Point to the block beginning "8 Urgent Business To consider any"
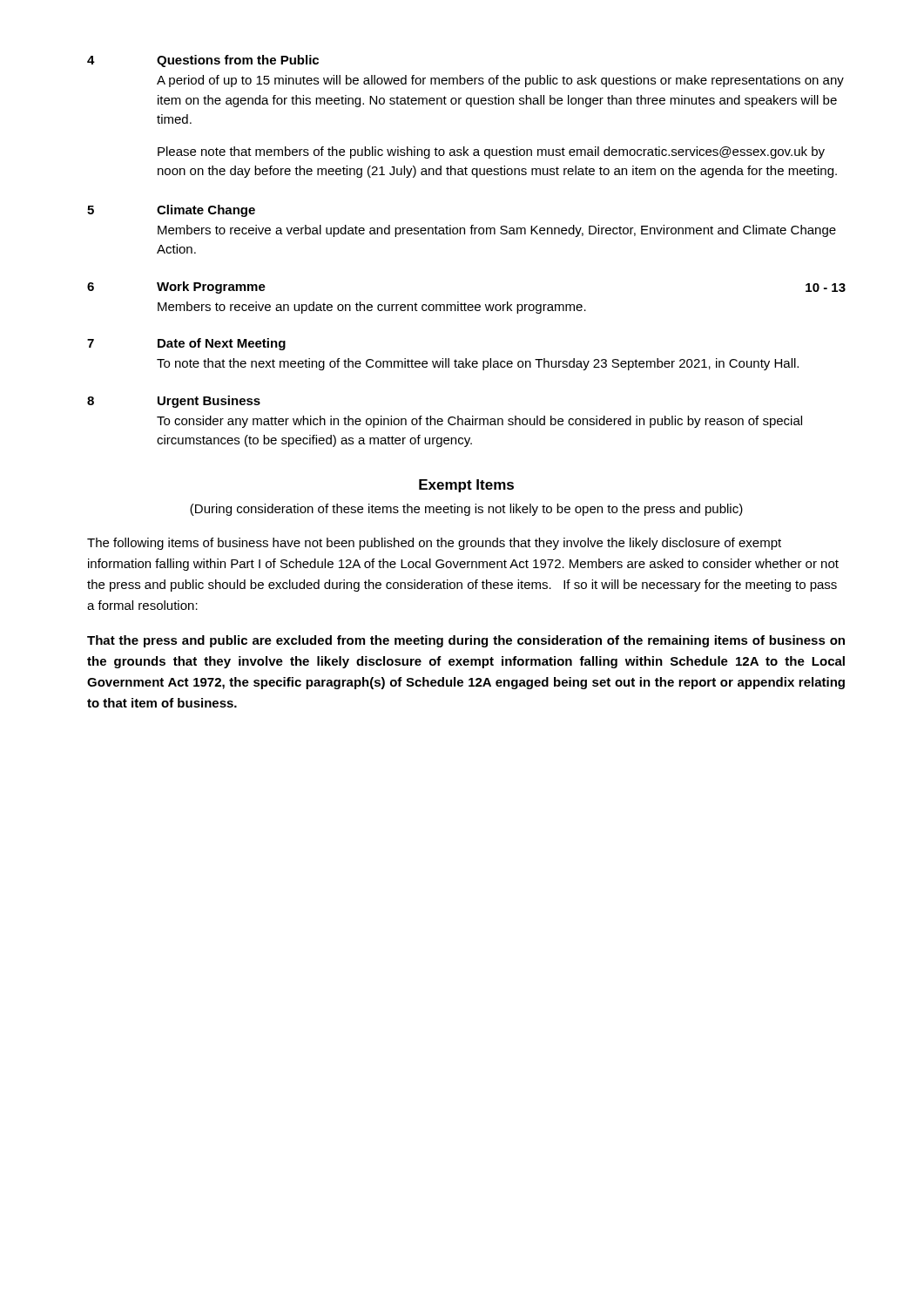The height and width of the screenshot is (1307, 924). (x=466, y=421)
